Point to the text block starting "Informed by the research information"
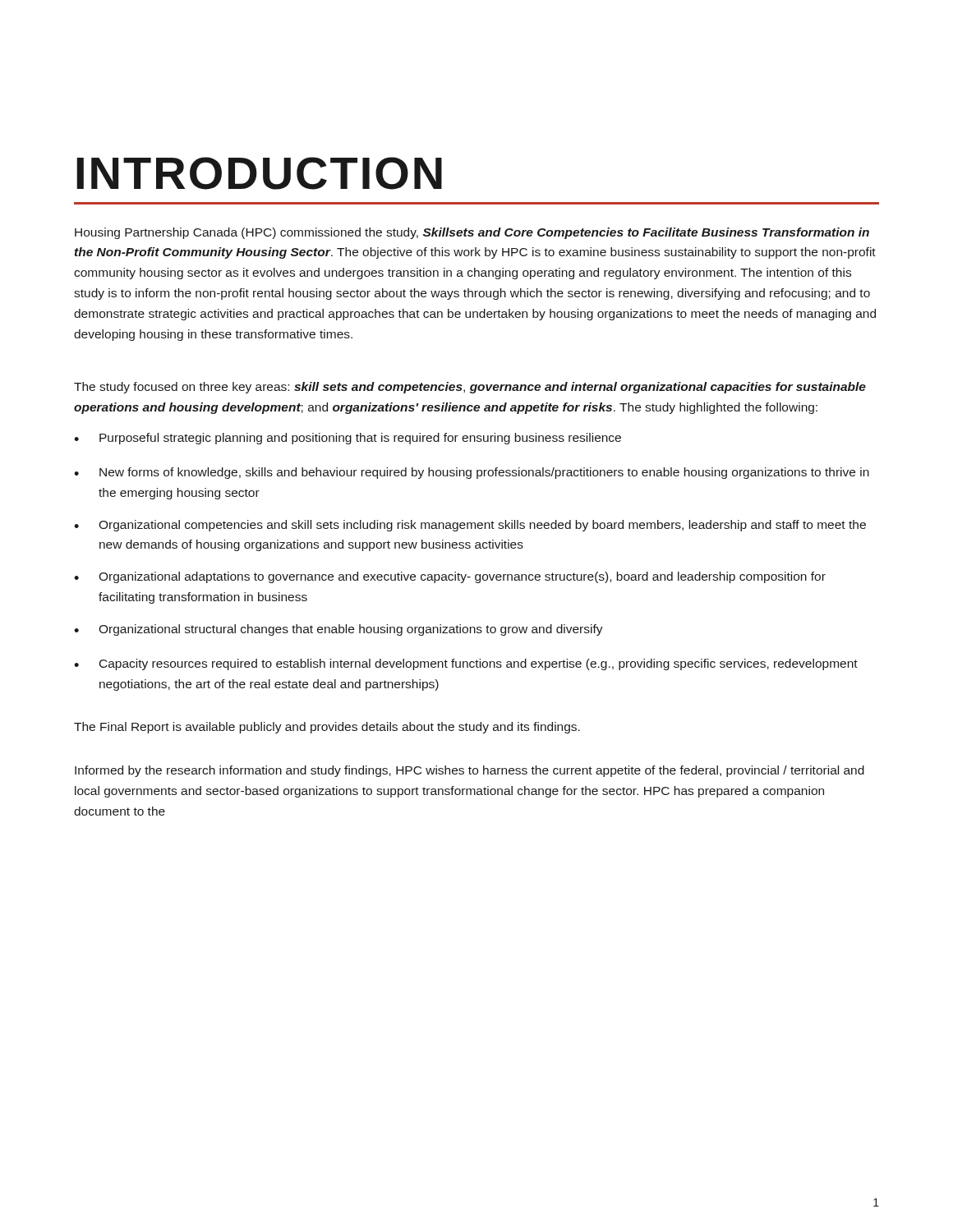Image resolution: width=953 pixels, height=1232 pixels. (469, 790)
